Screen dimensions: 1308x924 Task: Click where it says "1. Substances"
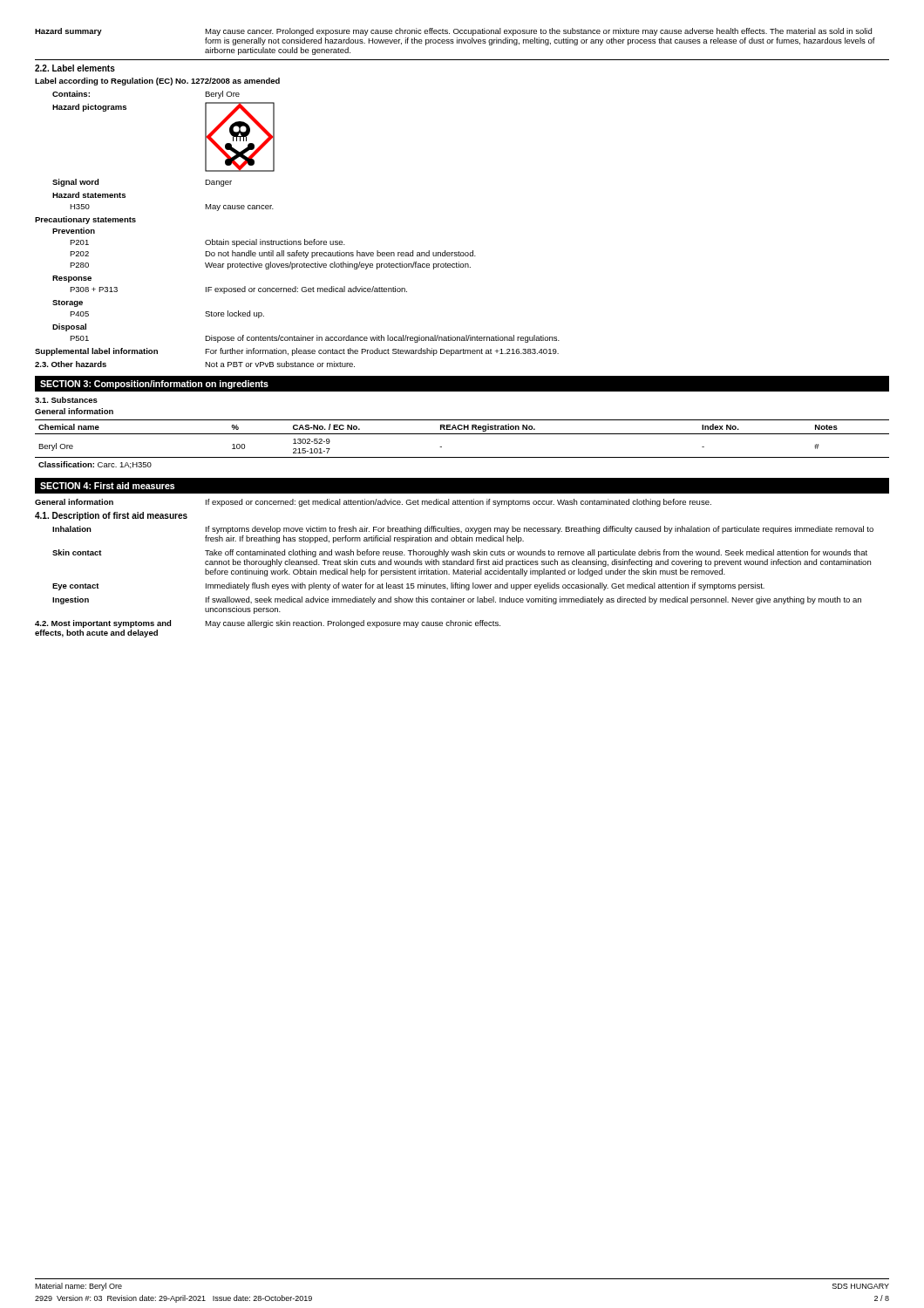coord(66,400)
